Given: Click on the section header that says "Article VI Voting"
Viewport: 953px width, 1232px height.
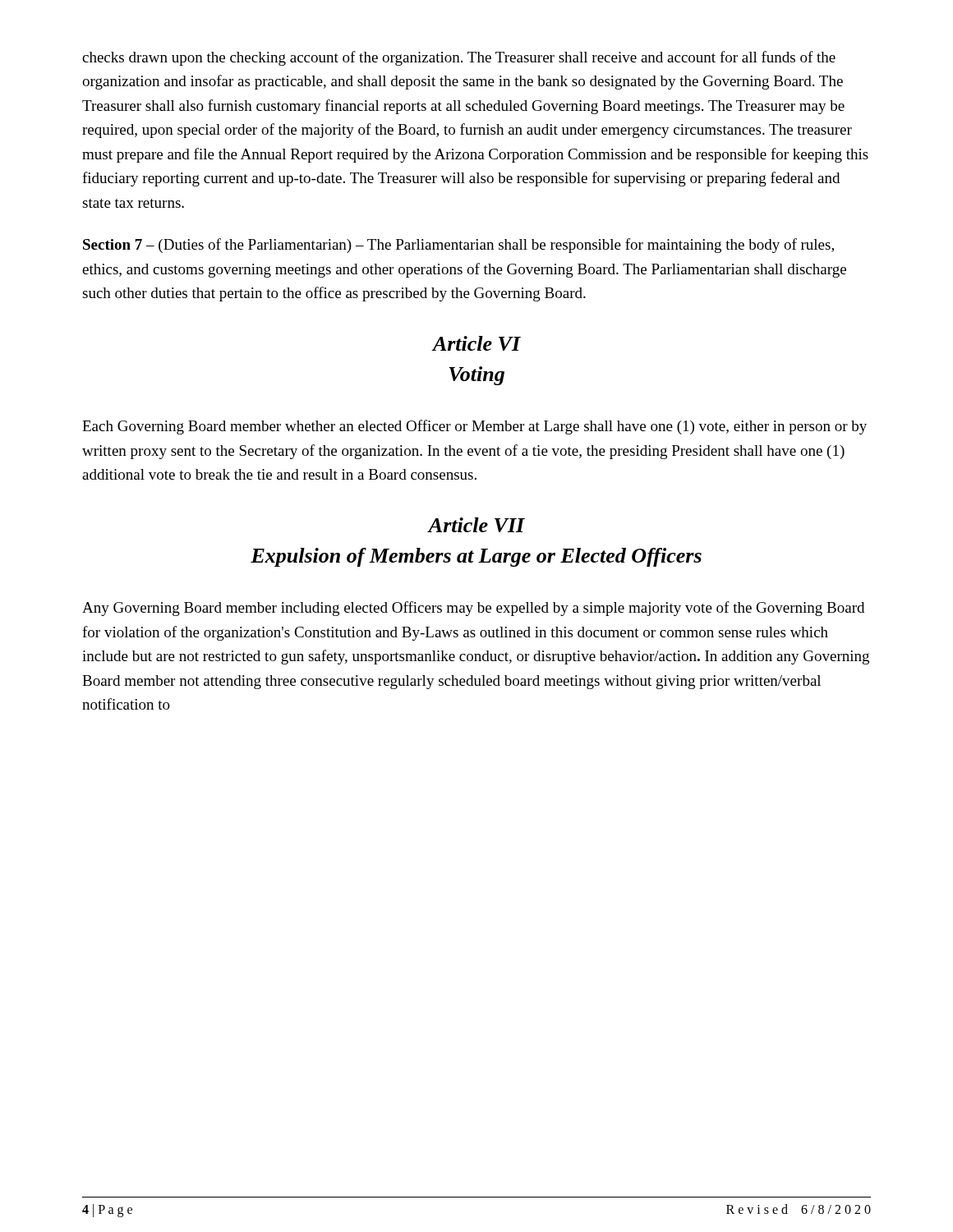Looking at the screenshot, I should click(x=476, y=359).
